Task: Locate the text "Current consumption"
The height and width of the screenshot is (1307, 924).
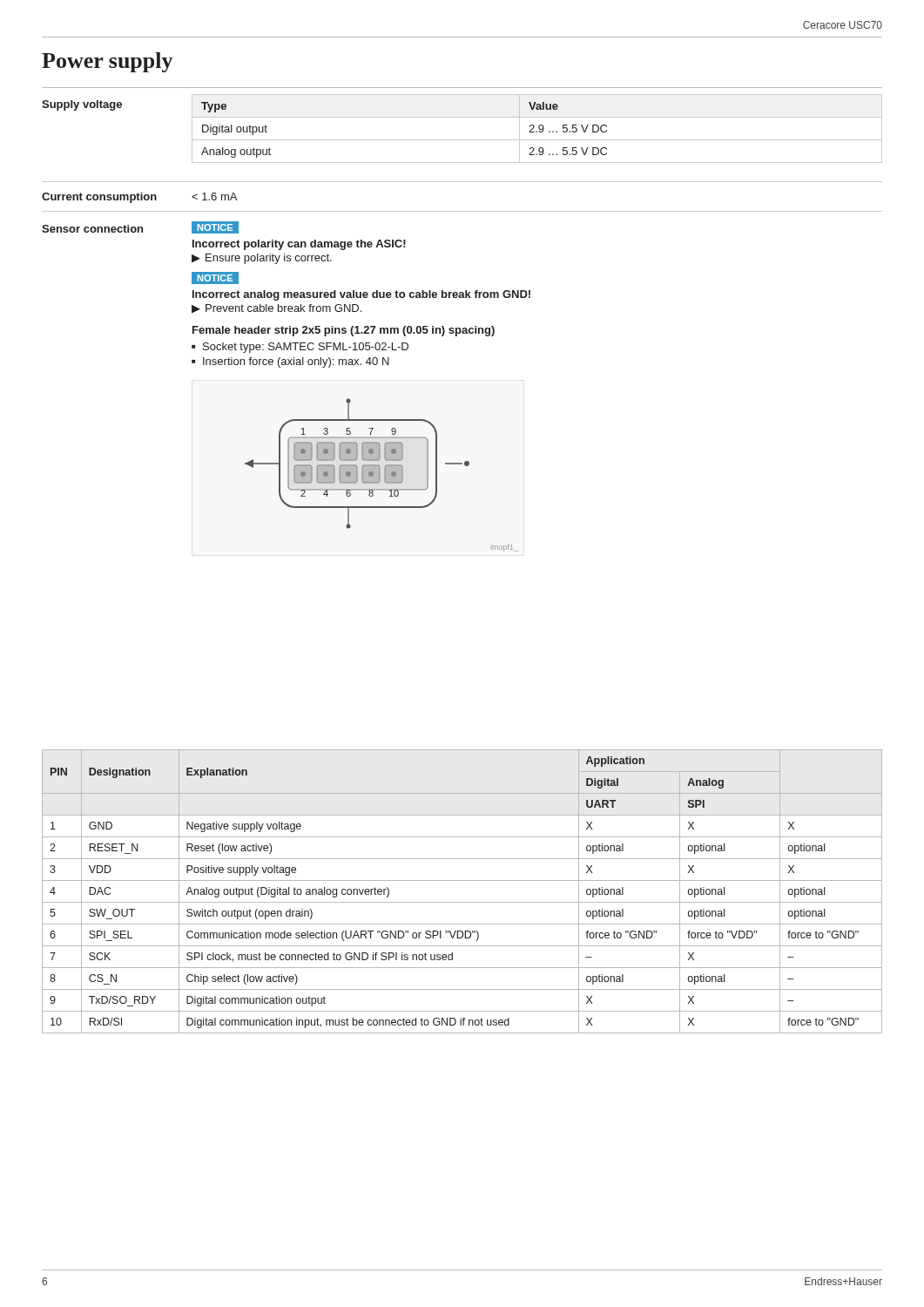Action: point(99,196)
